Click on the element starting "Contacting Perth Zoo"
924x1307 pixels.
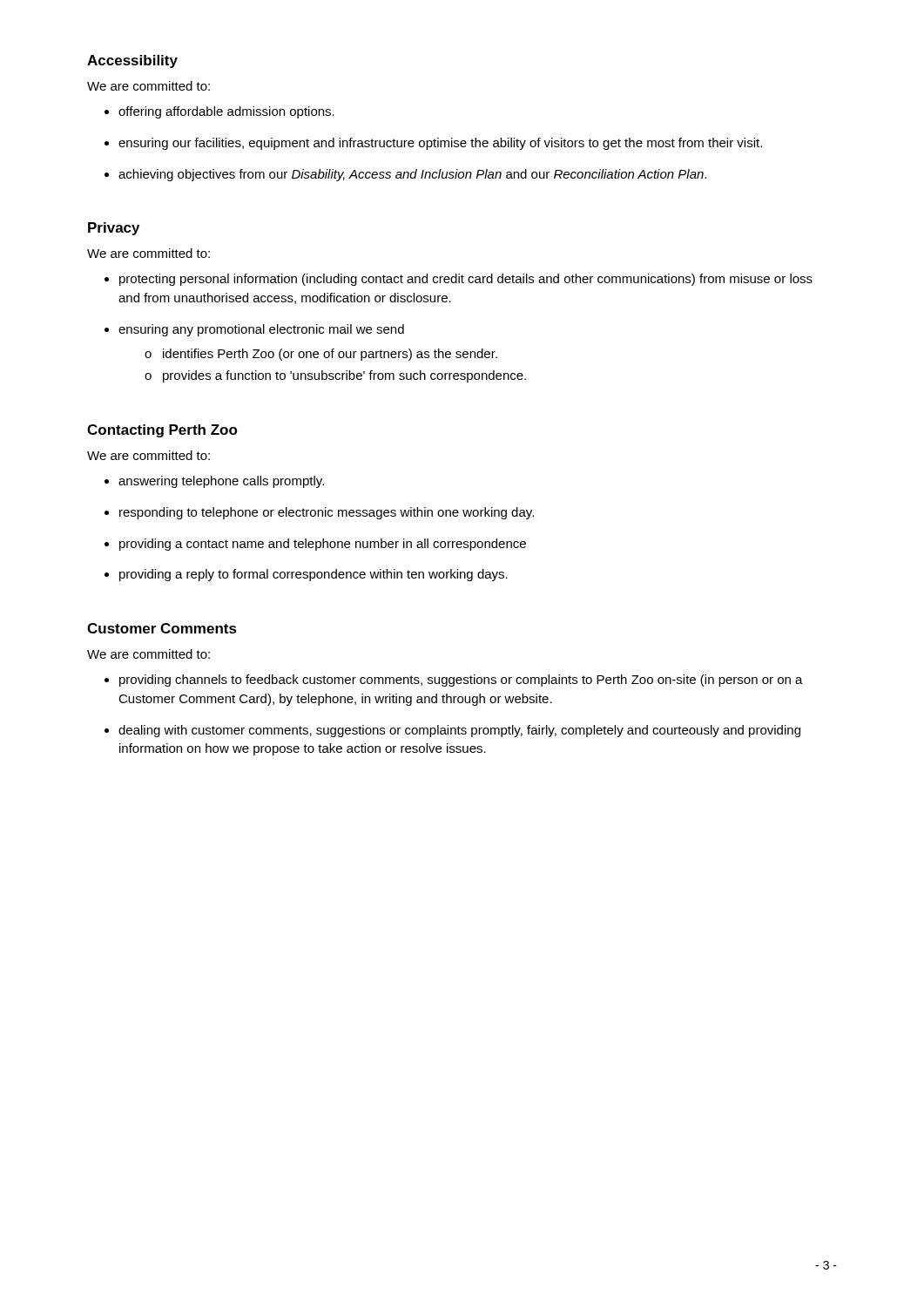point(162,430)
